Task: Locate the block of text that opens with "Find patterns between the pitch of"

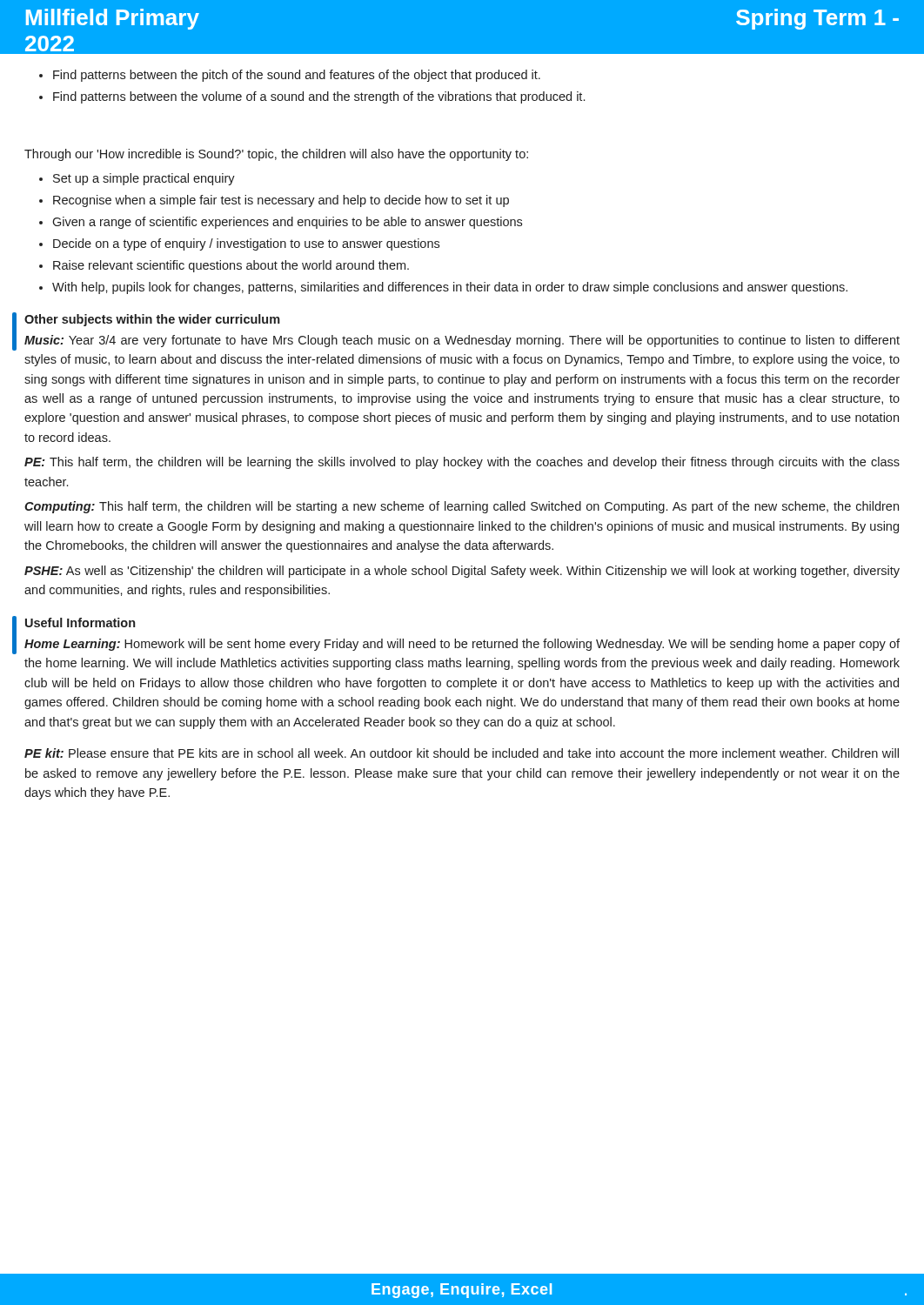Action: click(297, 75)
